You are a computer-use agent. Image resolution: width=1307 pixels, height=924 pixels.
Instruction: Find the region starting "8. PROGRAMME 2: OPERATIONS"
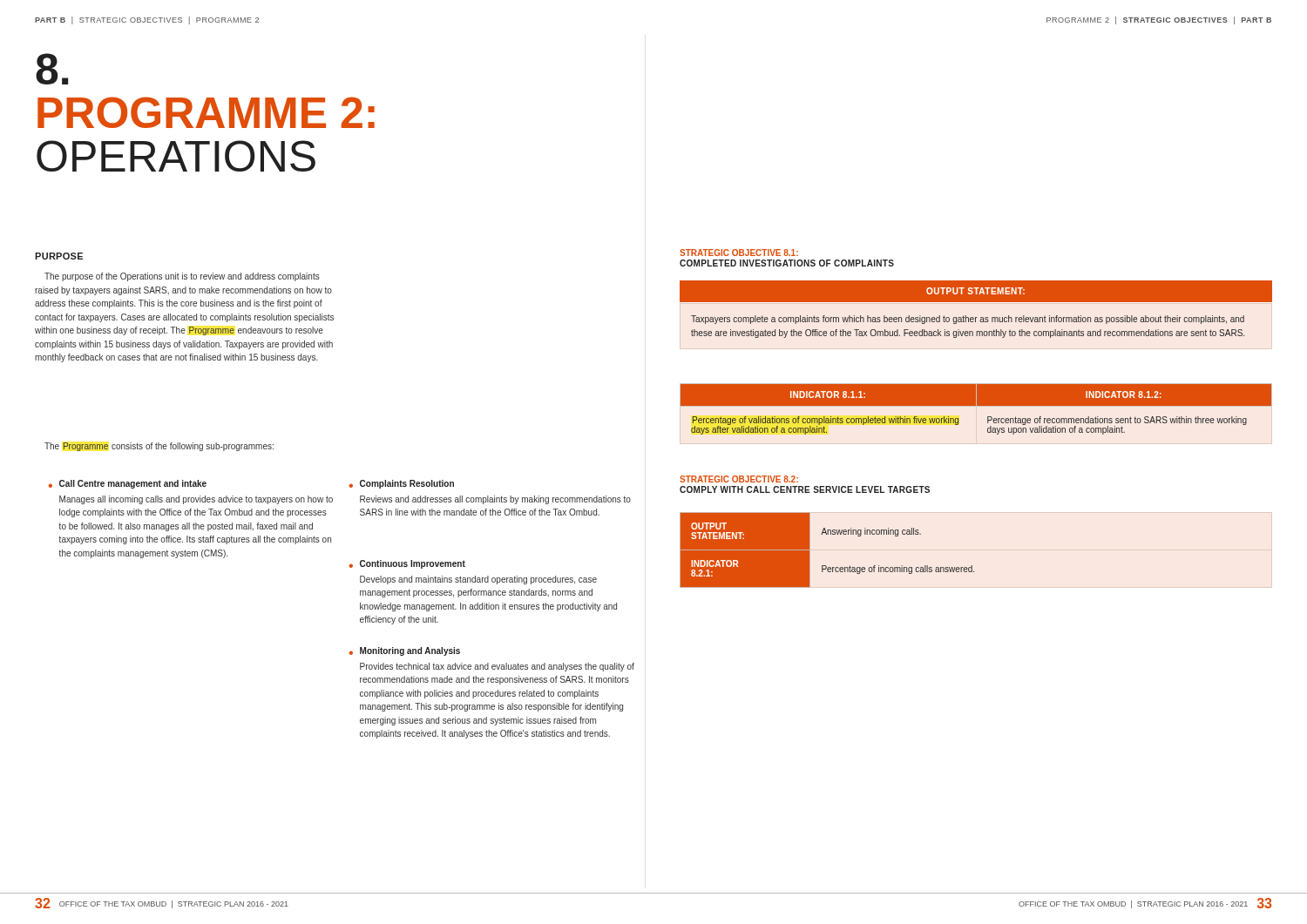331,113
